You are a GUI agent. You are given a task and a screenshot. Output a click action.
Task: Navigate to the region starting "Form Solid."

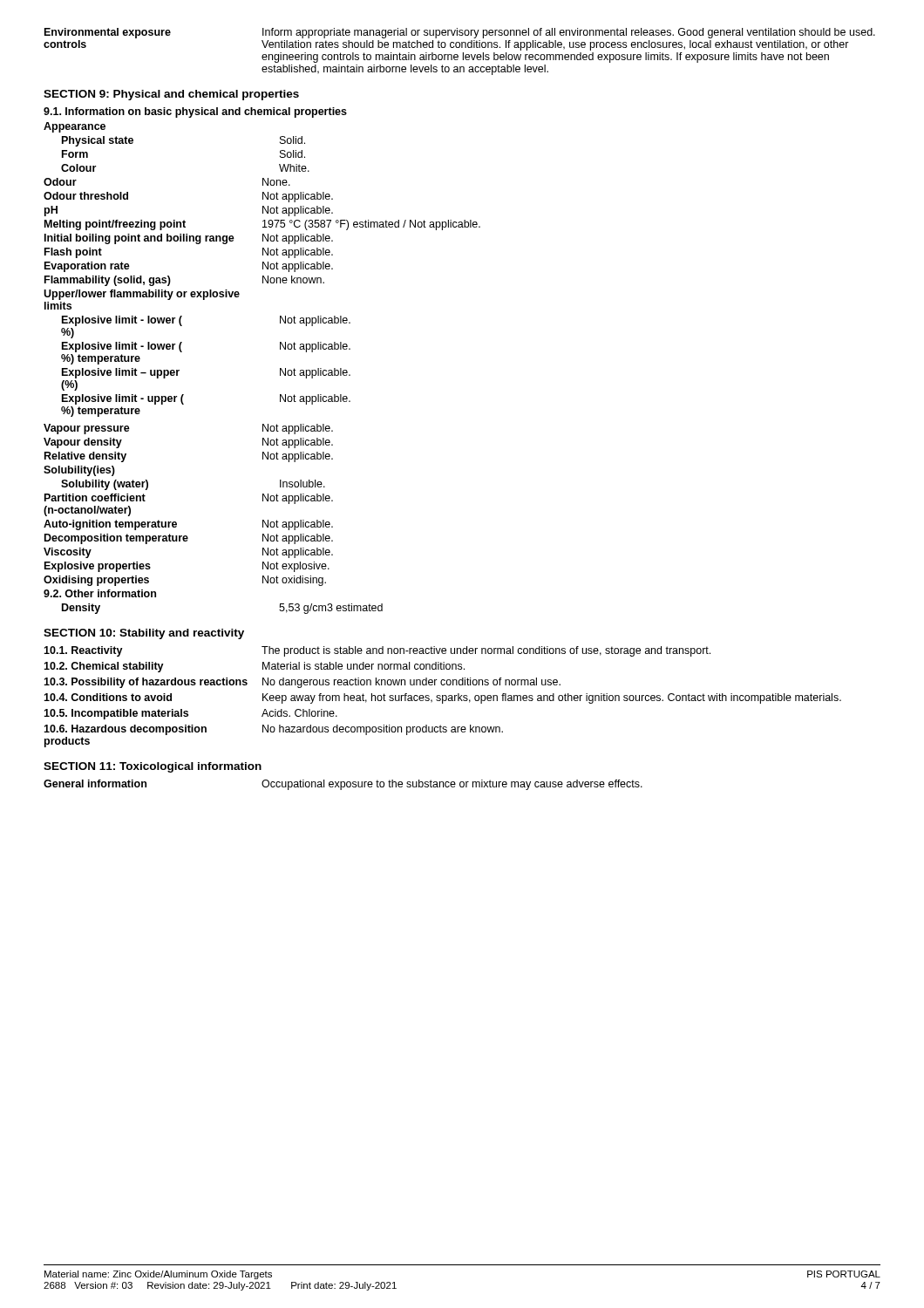[76, 154]
